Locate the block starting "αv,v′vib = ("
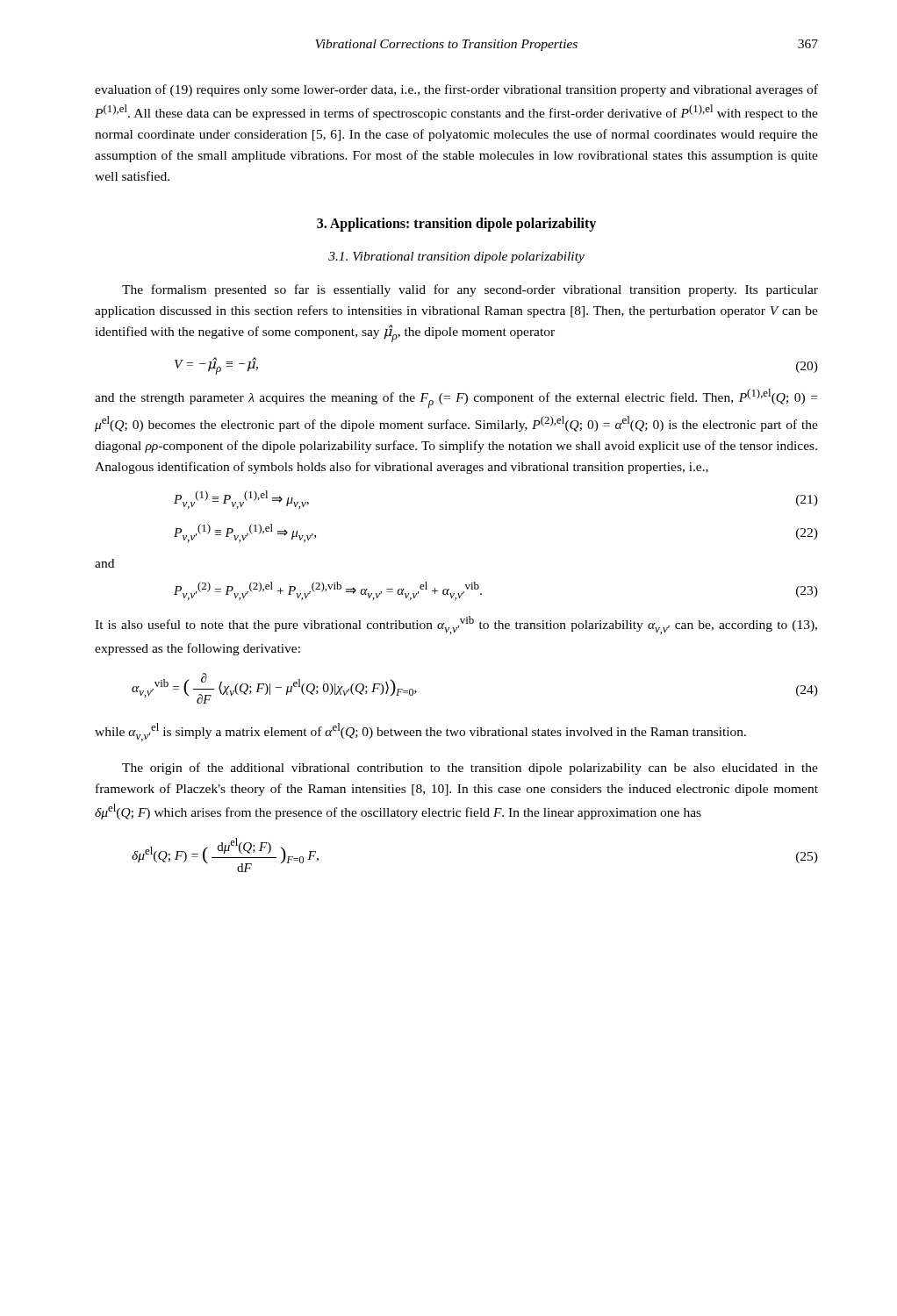The height and width of the screenshot is (1316, 897). click(x=225, y=688)
